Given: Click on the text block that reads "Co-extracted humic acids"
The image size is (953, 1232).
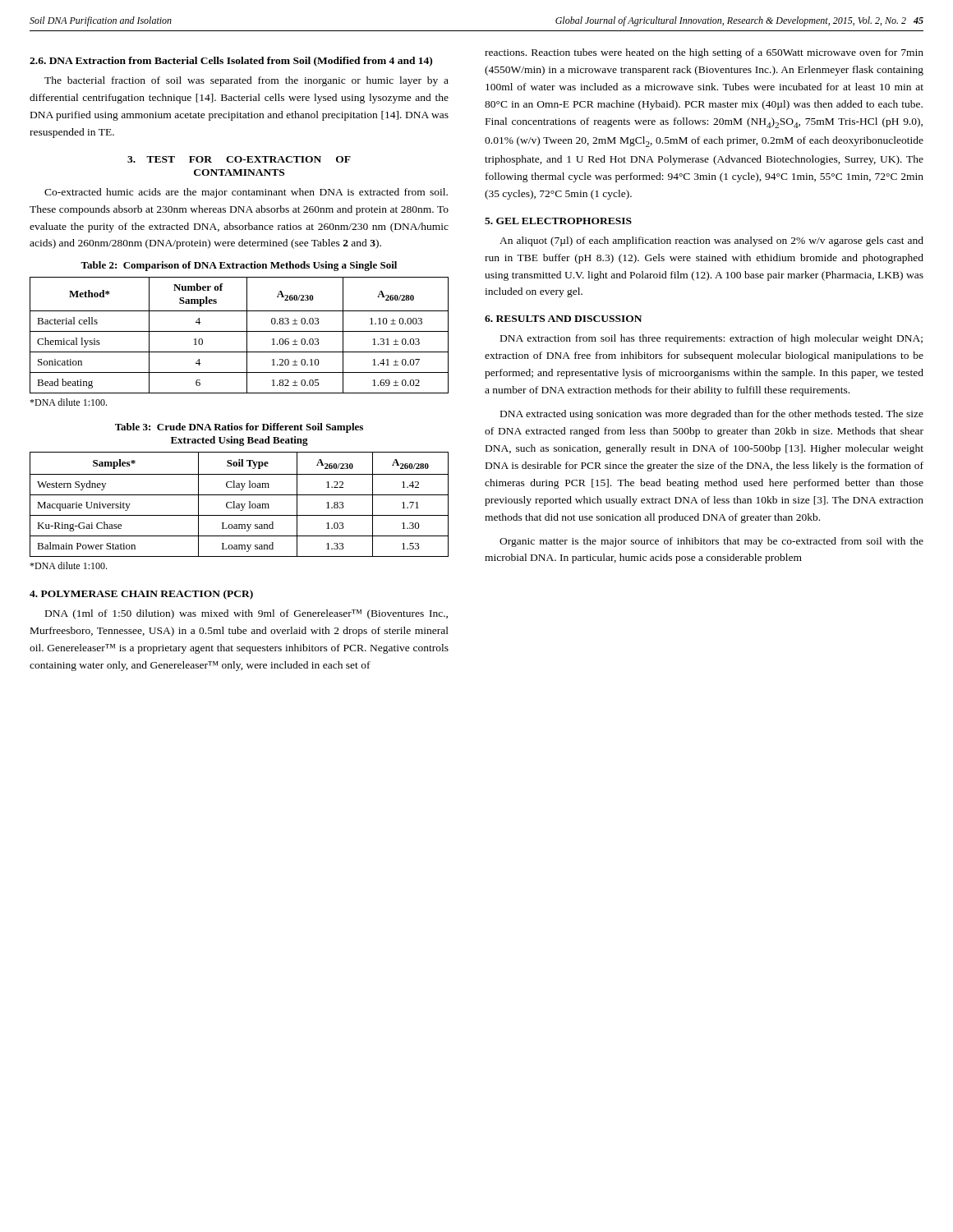Looking at the screenshot, I should coord(239,217).
